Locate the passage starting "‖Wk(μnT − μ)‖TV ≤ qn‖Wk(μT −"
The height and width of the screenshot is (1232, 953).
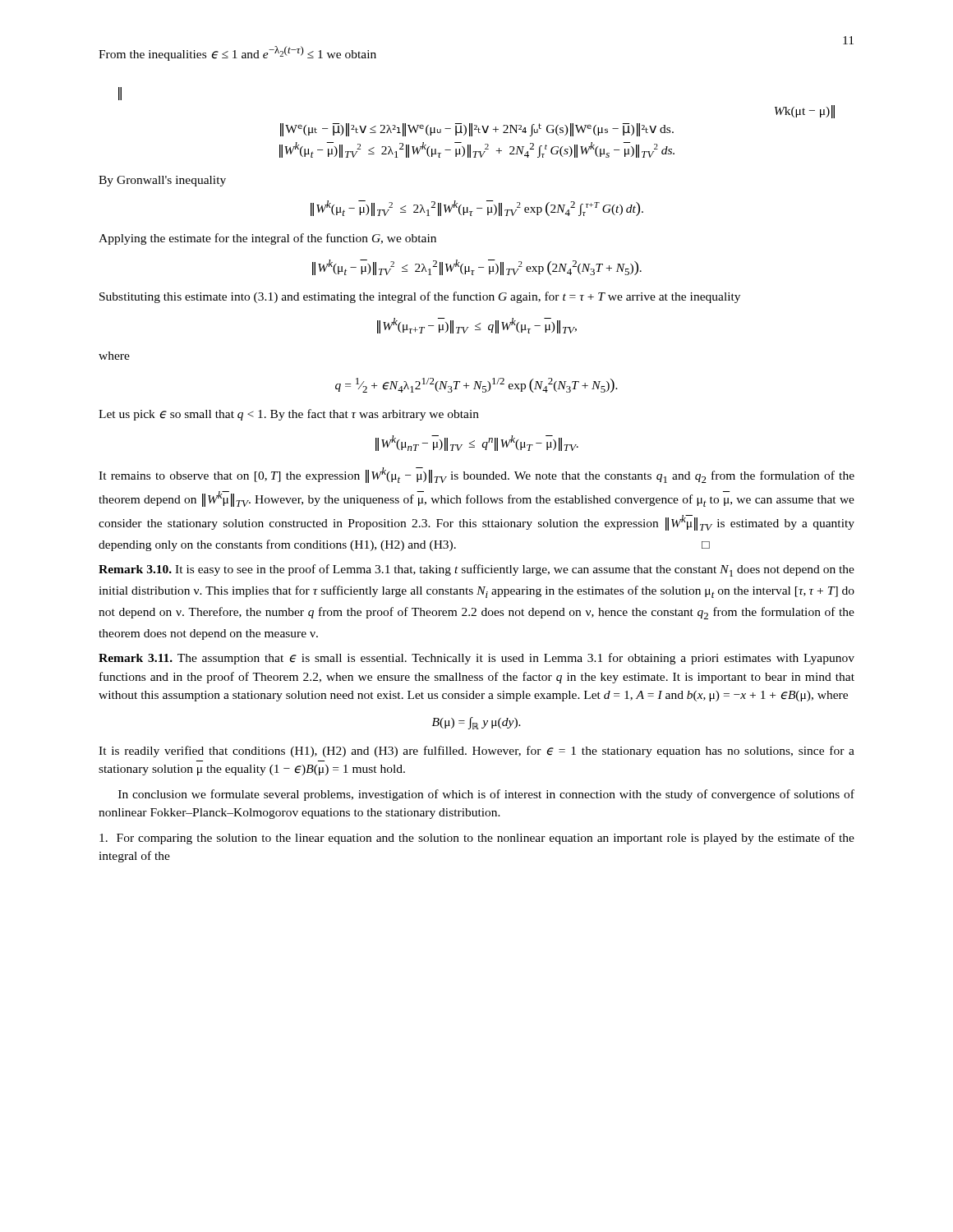tap(476, 443)
